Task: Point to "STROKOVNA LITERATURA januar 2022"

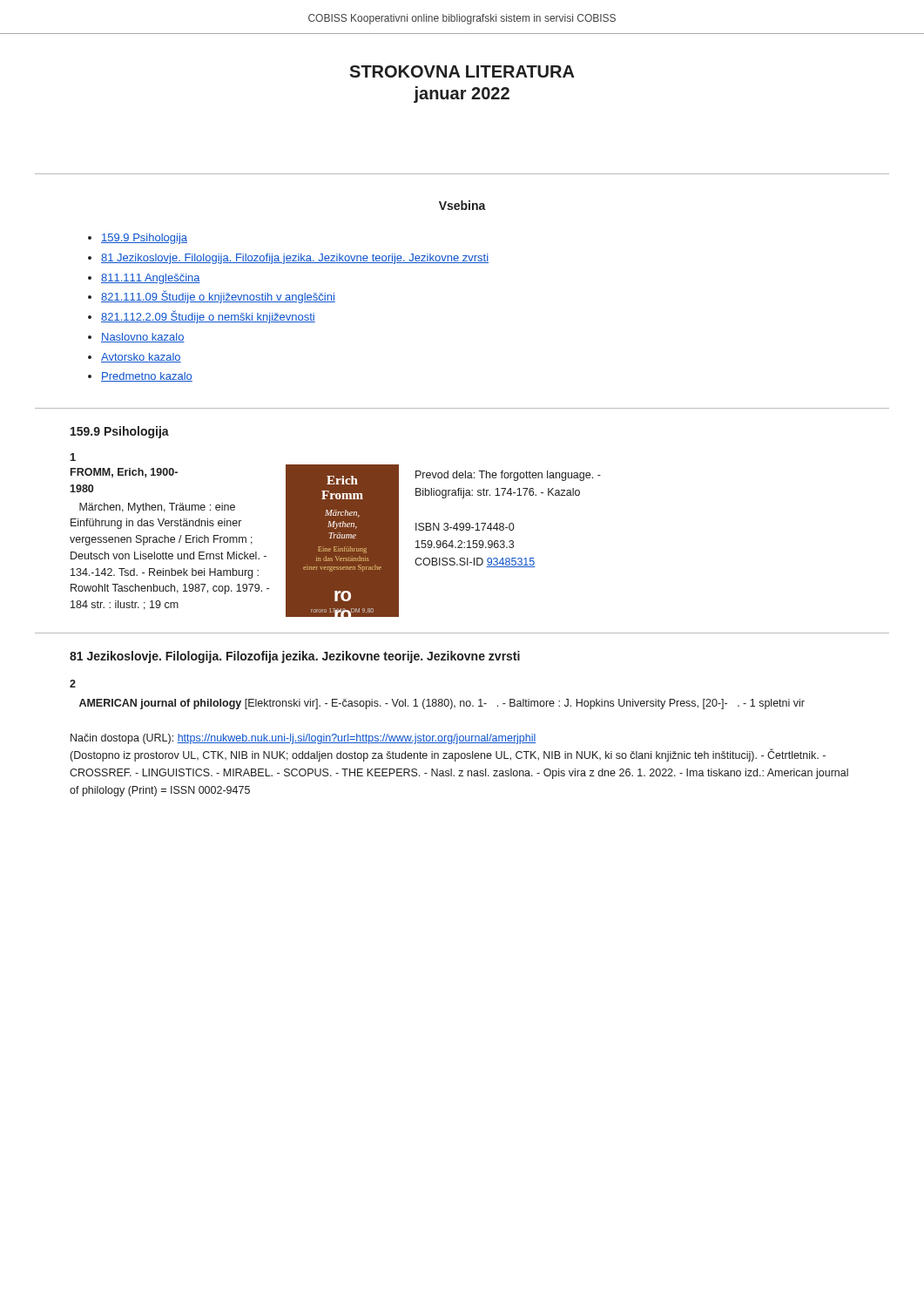Action: click(x=462, y=83)
